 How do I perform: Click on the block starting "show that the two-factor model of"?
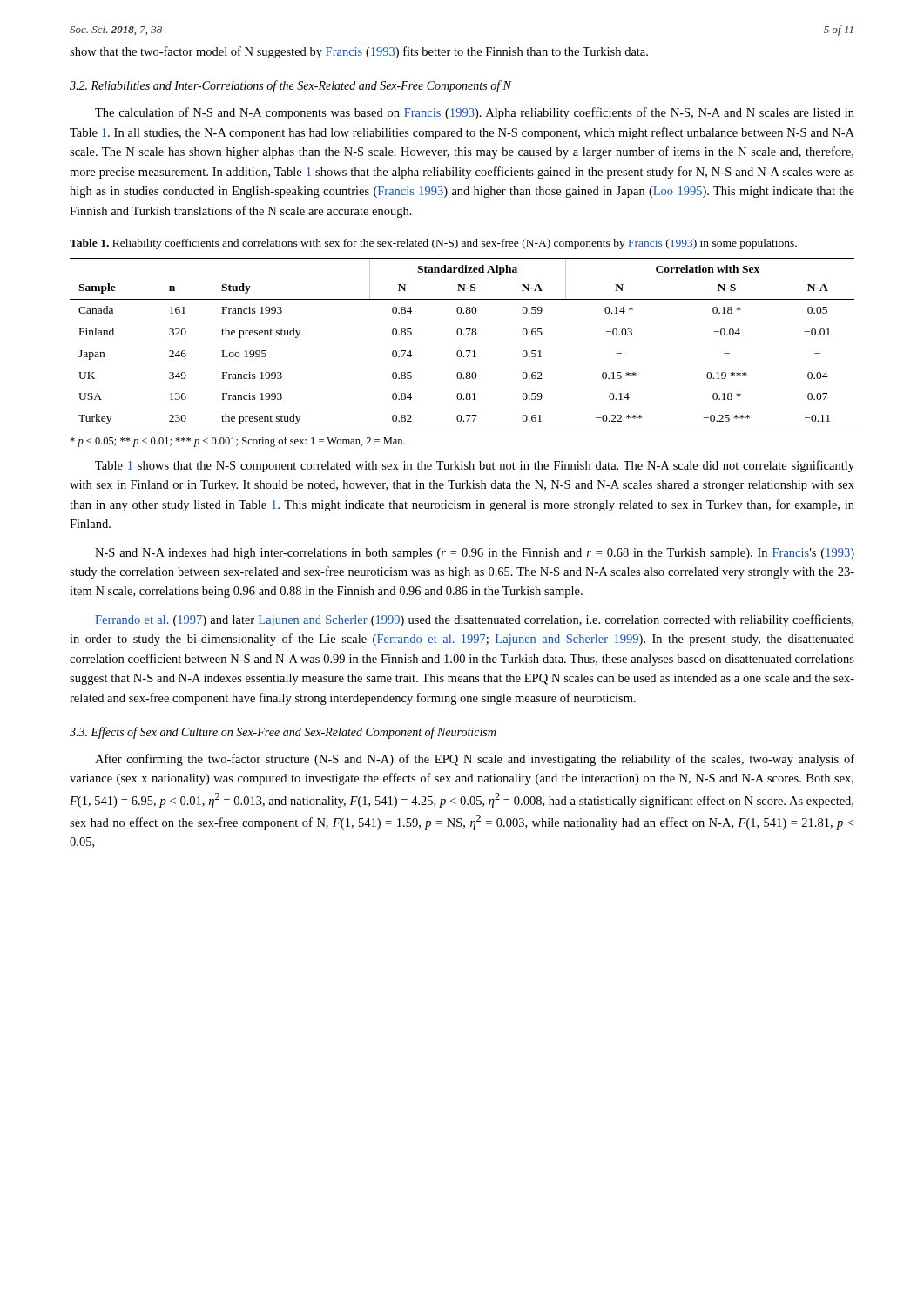462,52
